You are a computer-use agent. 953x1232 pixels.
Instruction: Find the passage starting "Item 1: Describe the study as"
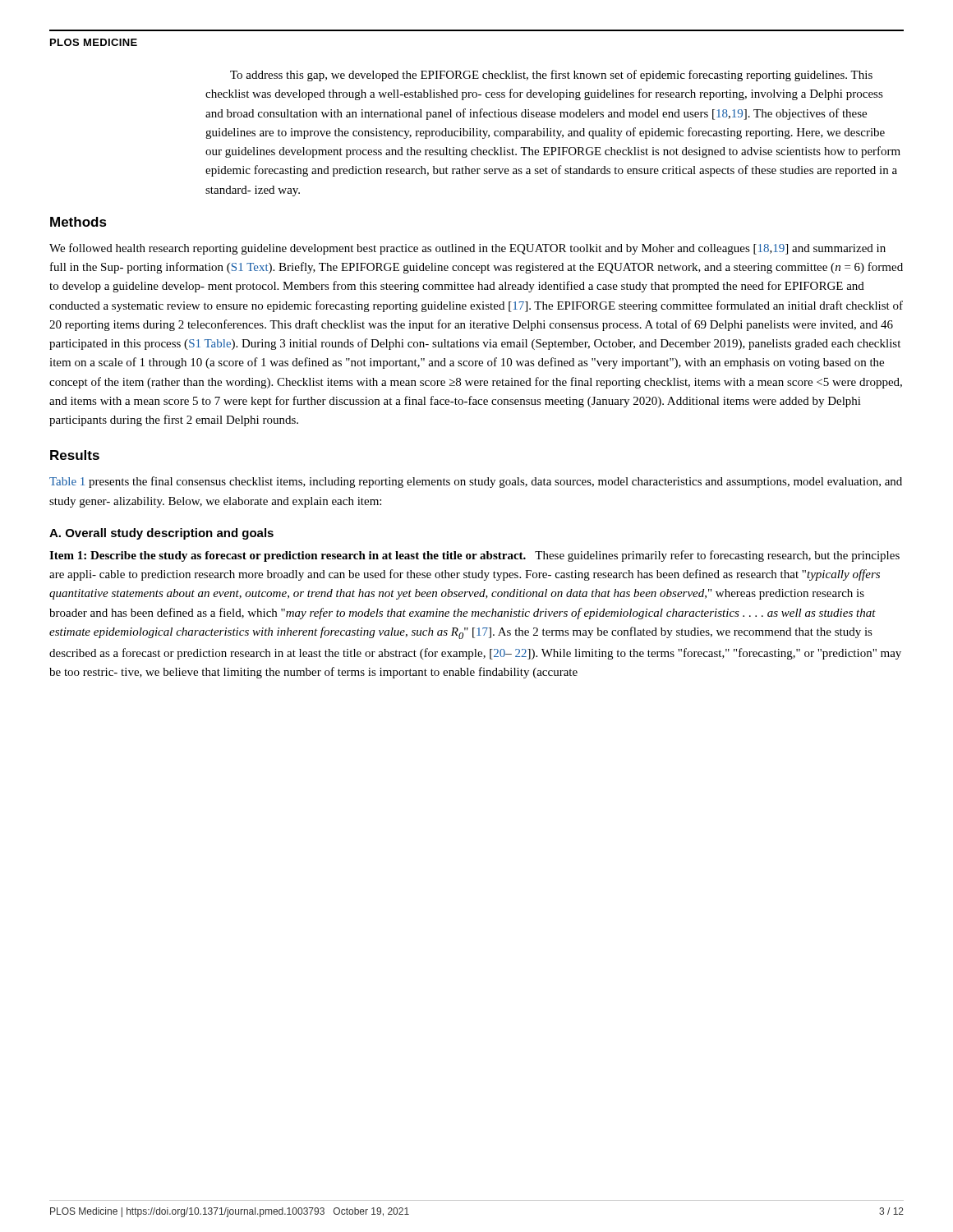(475, 614)
